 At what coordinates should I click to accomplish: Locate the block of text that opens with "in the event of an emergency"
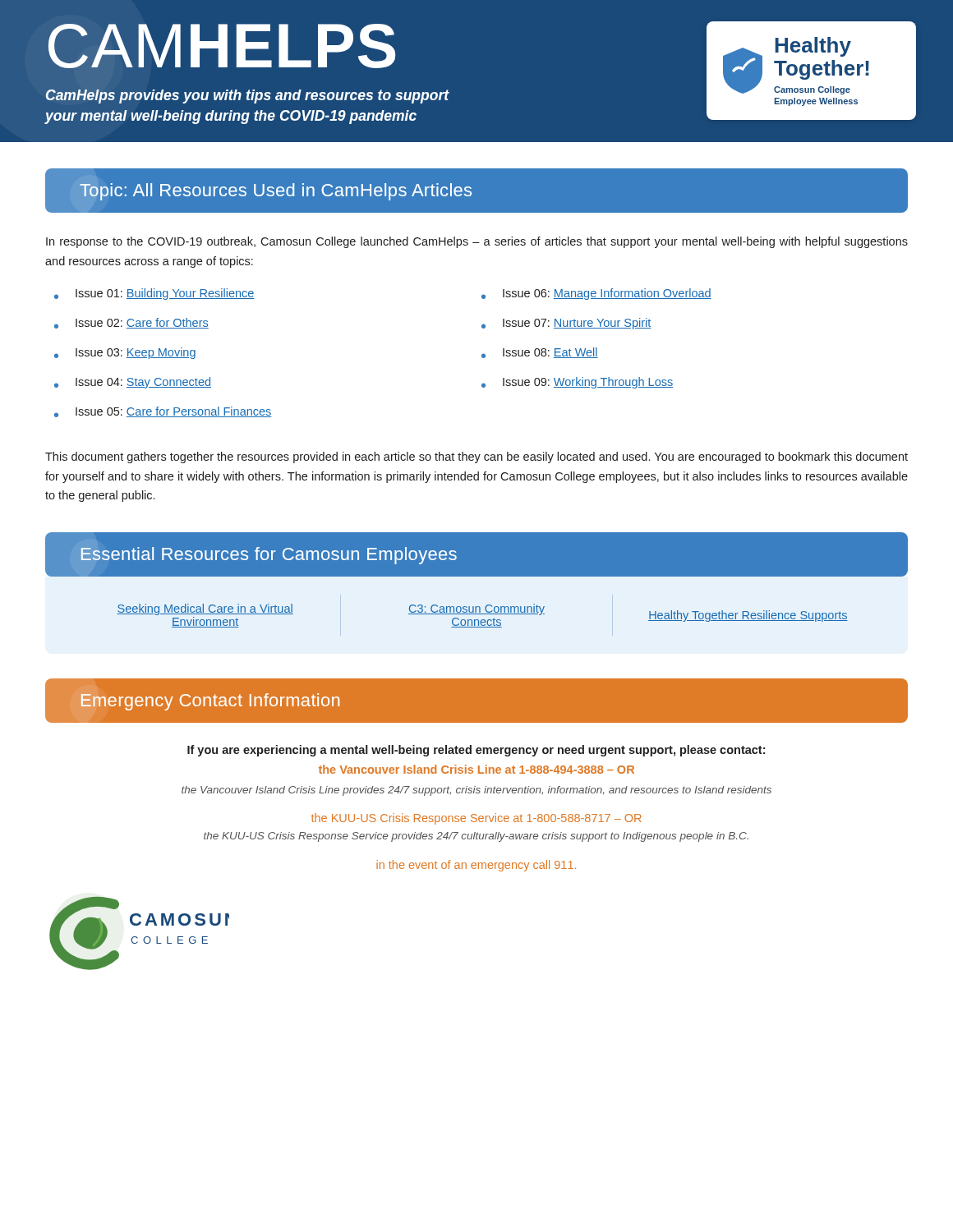coord(476,865)
